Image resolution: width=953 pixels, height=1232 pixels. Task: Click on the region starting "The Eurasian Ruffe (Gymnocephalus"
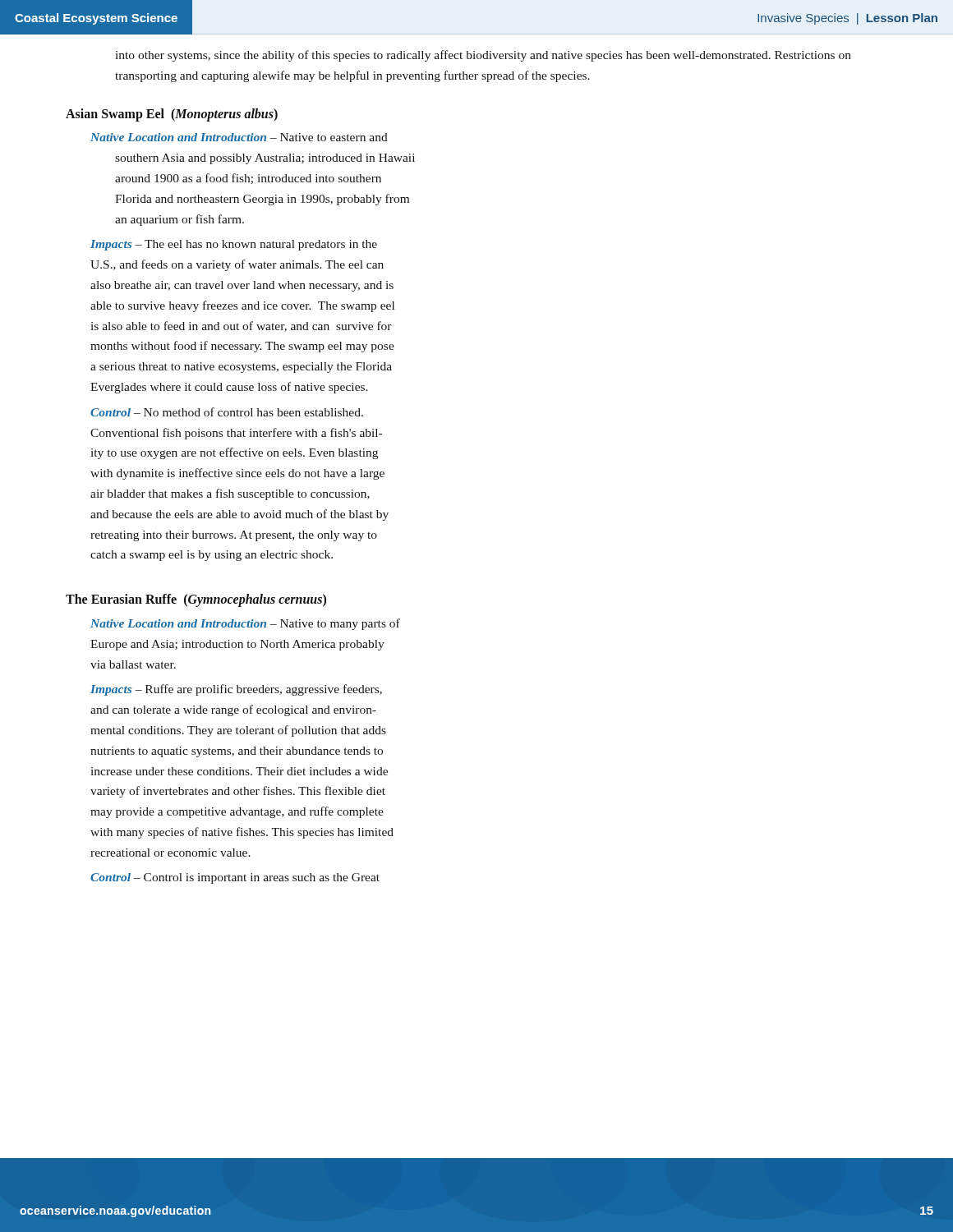pyautogui.click(x=196, y=599)
